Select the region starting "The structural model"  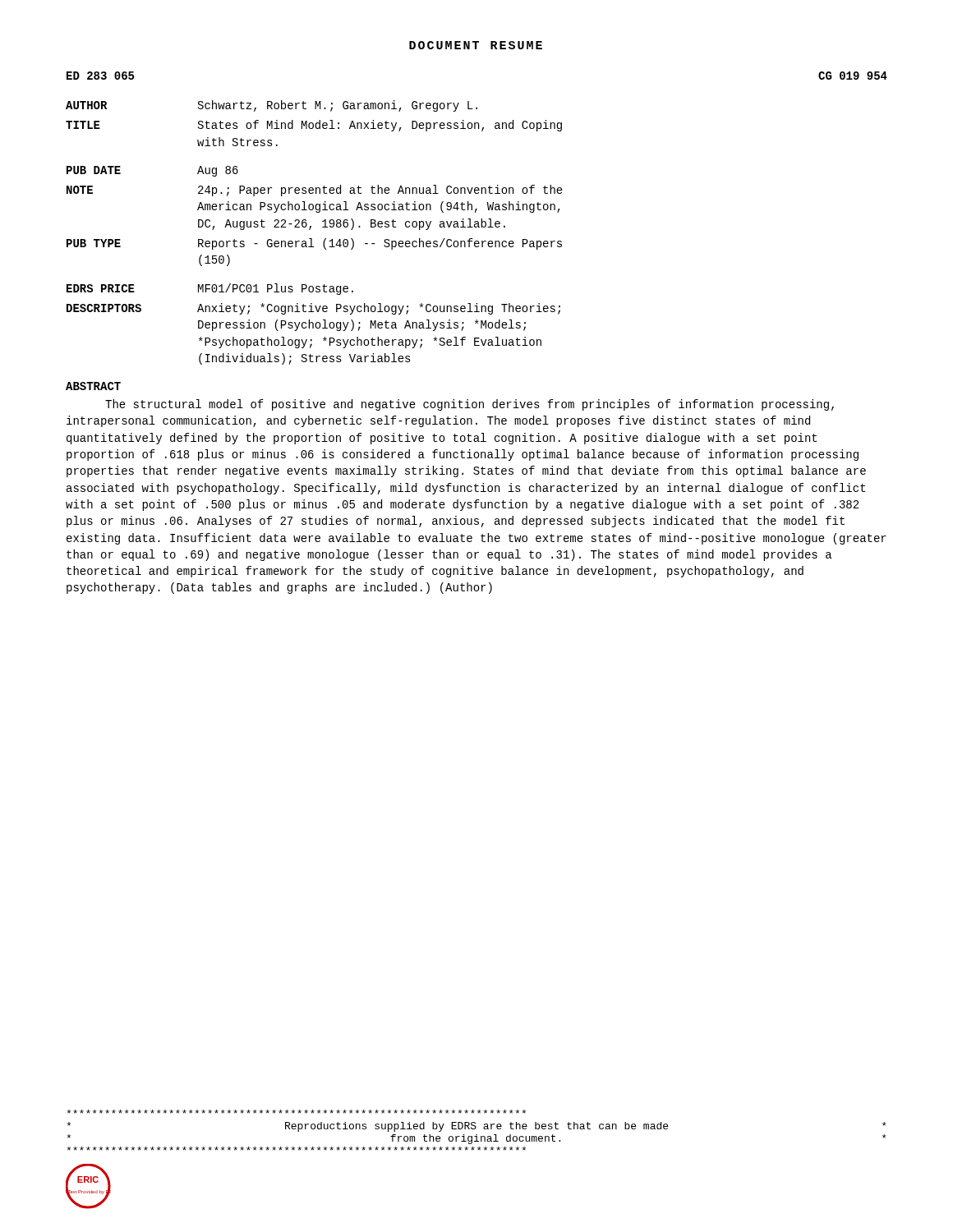coord(476,497)
